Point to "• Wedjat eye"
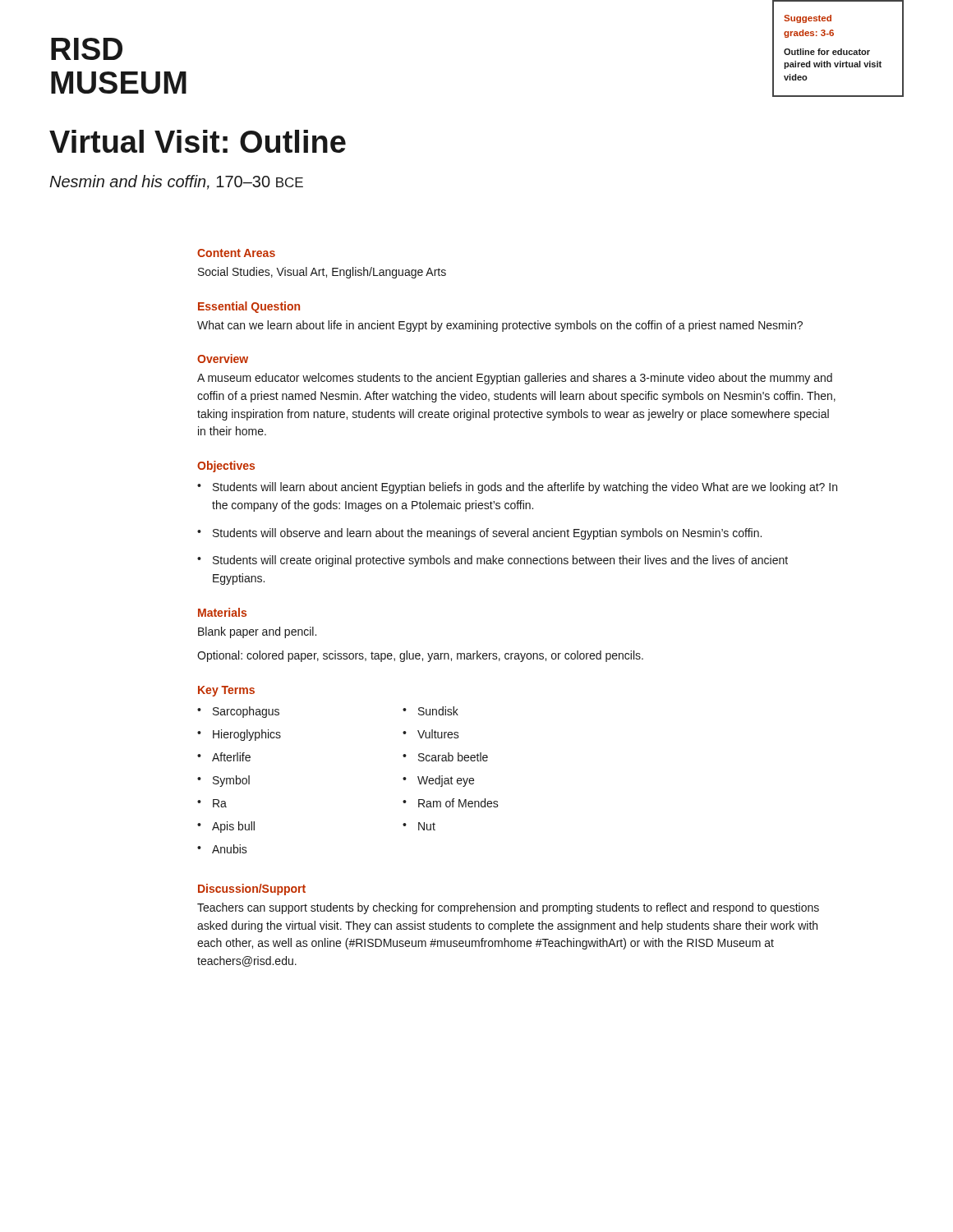The width and height of the screenshot is (953, 1232). pos(439,781)
